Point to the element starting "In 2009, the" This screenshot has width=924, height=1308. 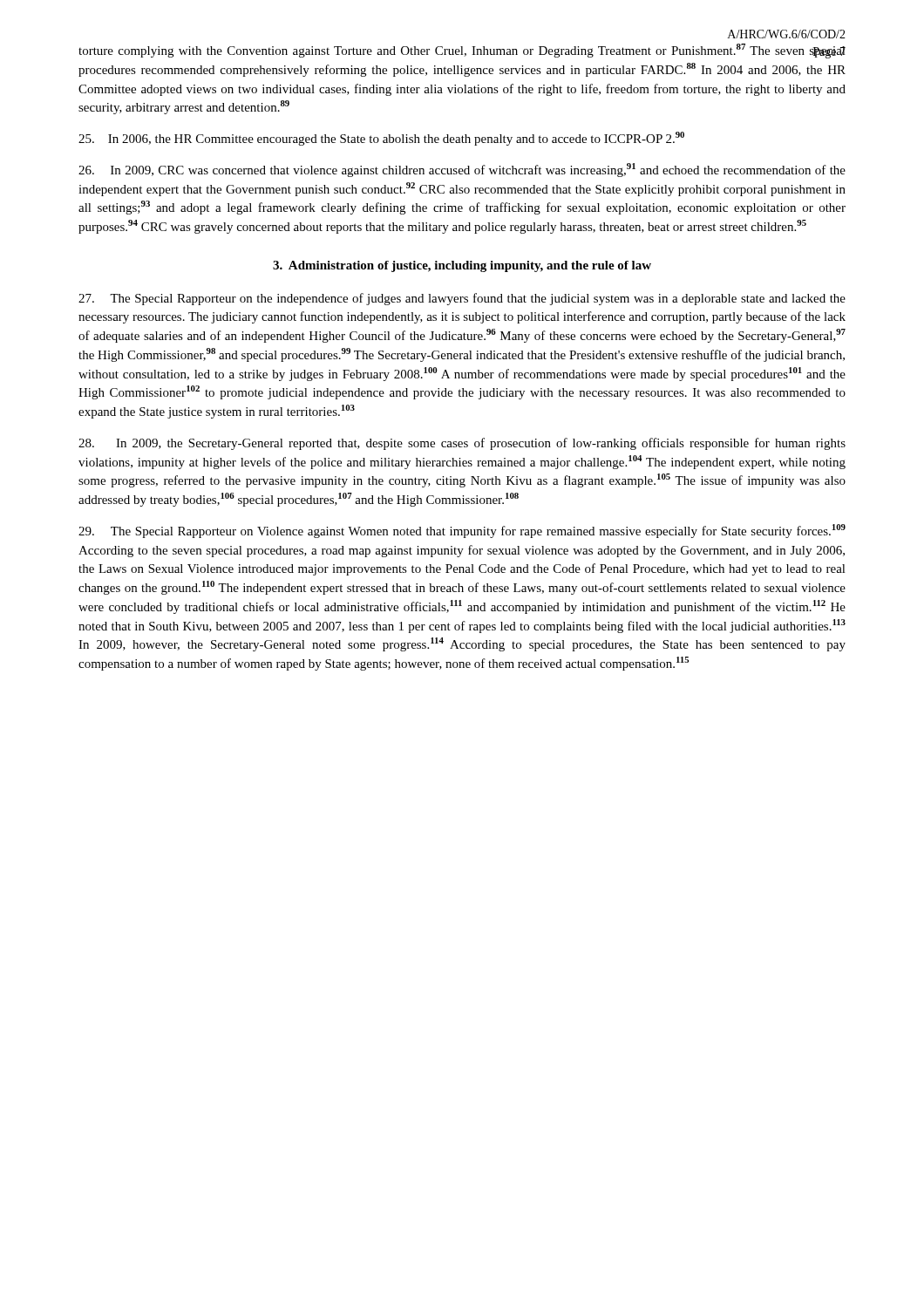click(462, 471)
